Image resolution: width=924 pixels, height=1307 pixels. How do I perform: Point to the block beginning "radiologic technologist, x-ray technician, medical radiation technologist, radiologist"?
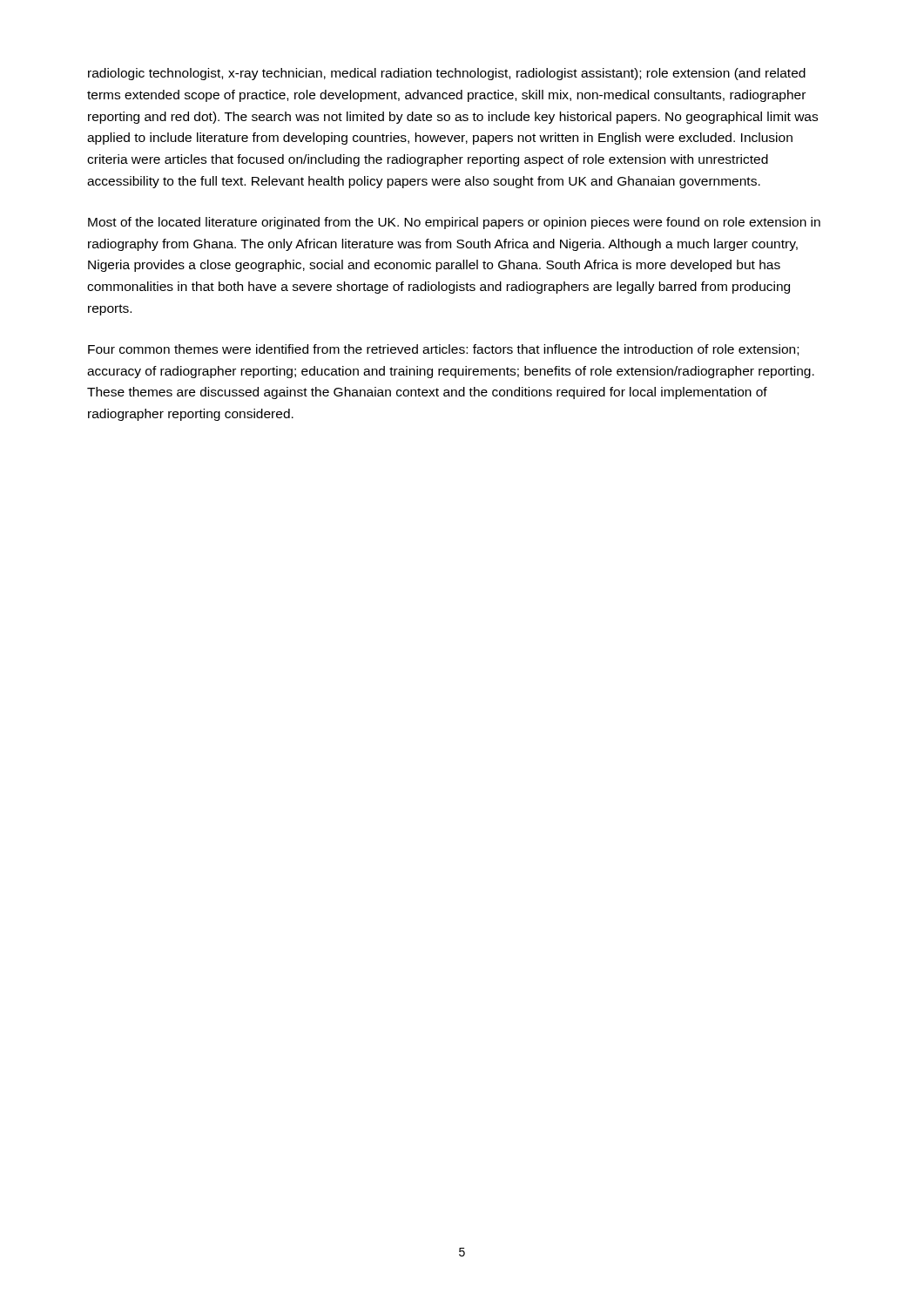[x=453, y=127]
